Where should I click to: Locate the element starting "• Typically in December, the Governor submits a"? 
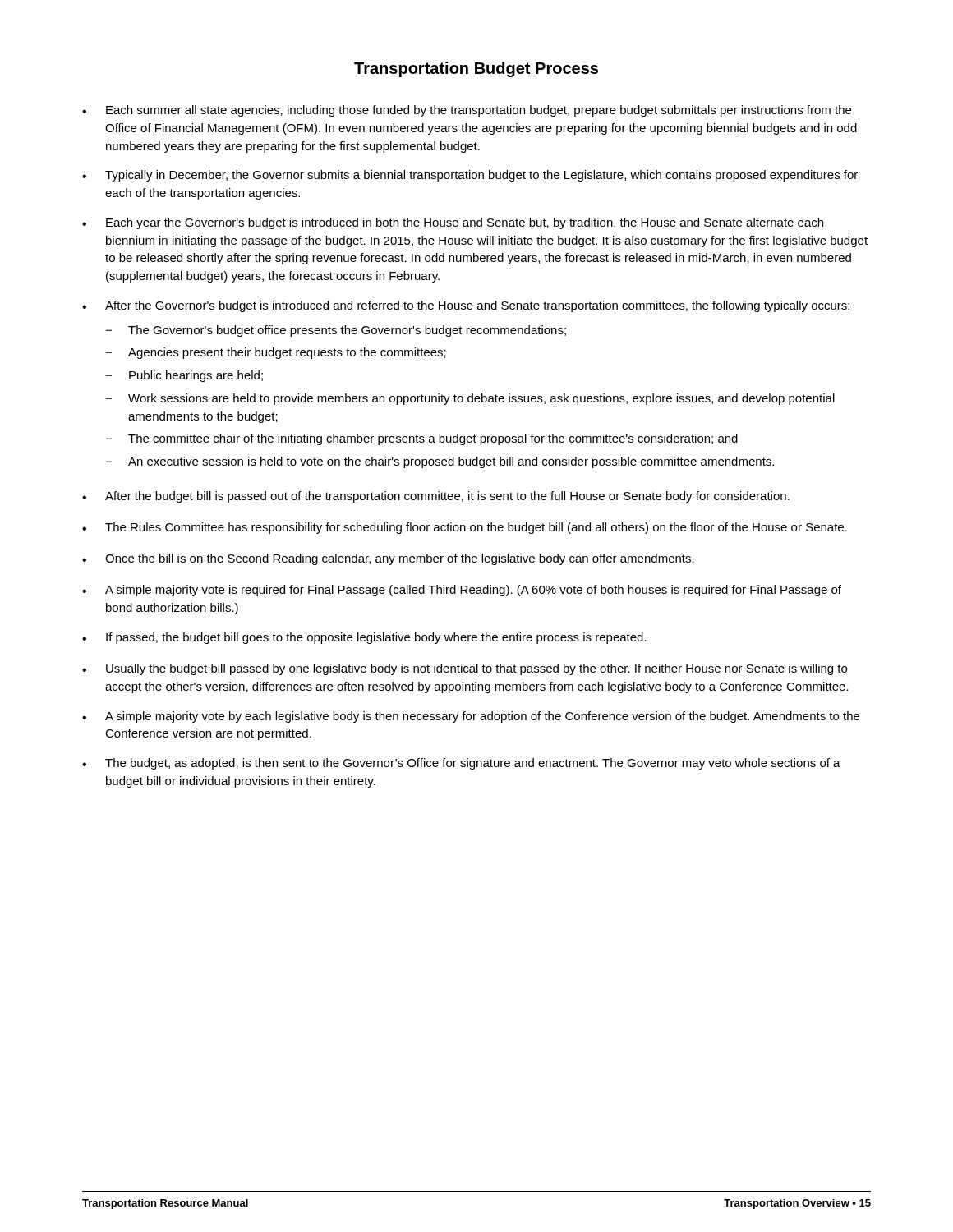tap(476, 184)
